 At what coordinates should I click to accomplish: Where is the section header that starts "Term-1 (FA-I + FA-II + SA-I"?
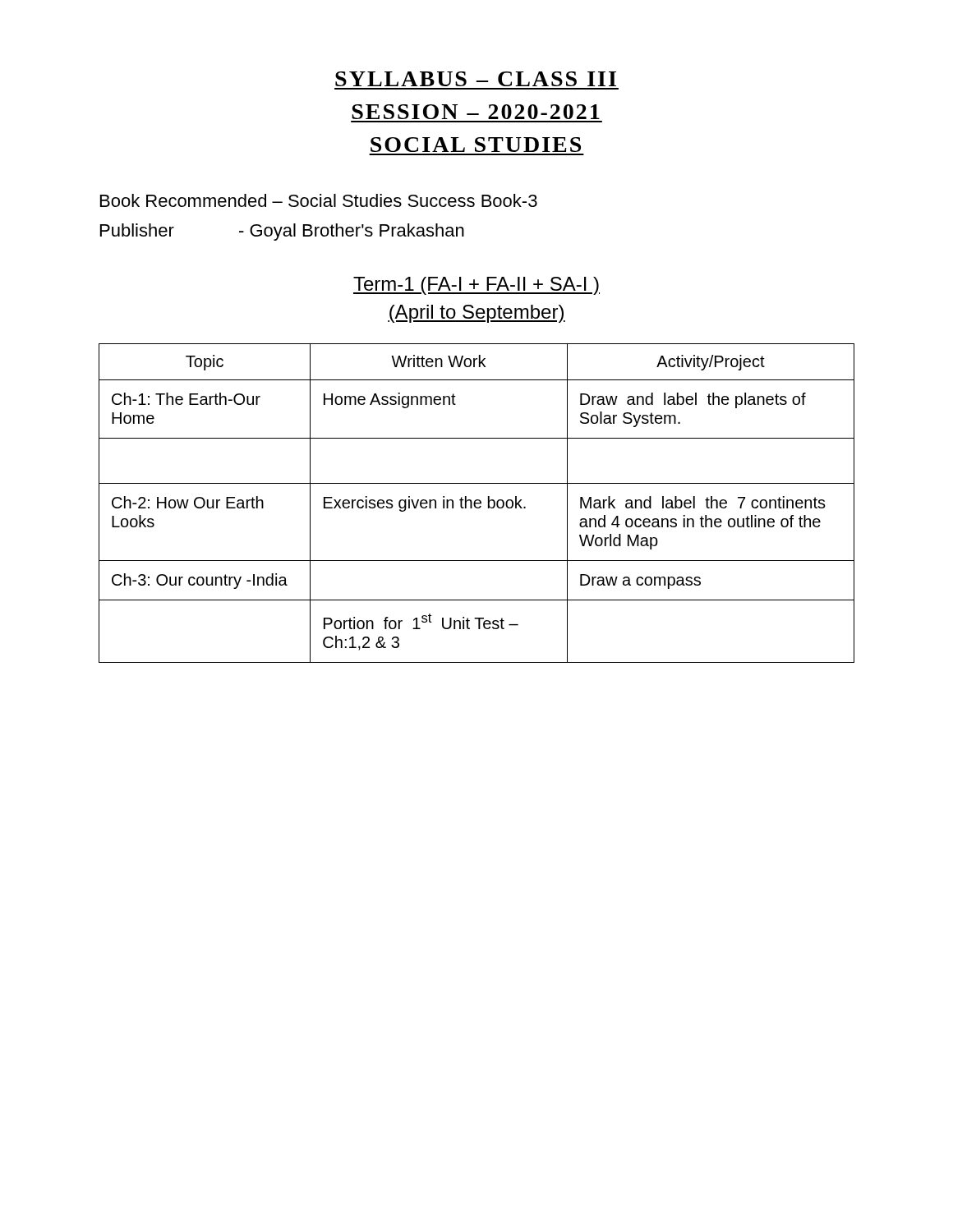(476, 284)
